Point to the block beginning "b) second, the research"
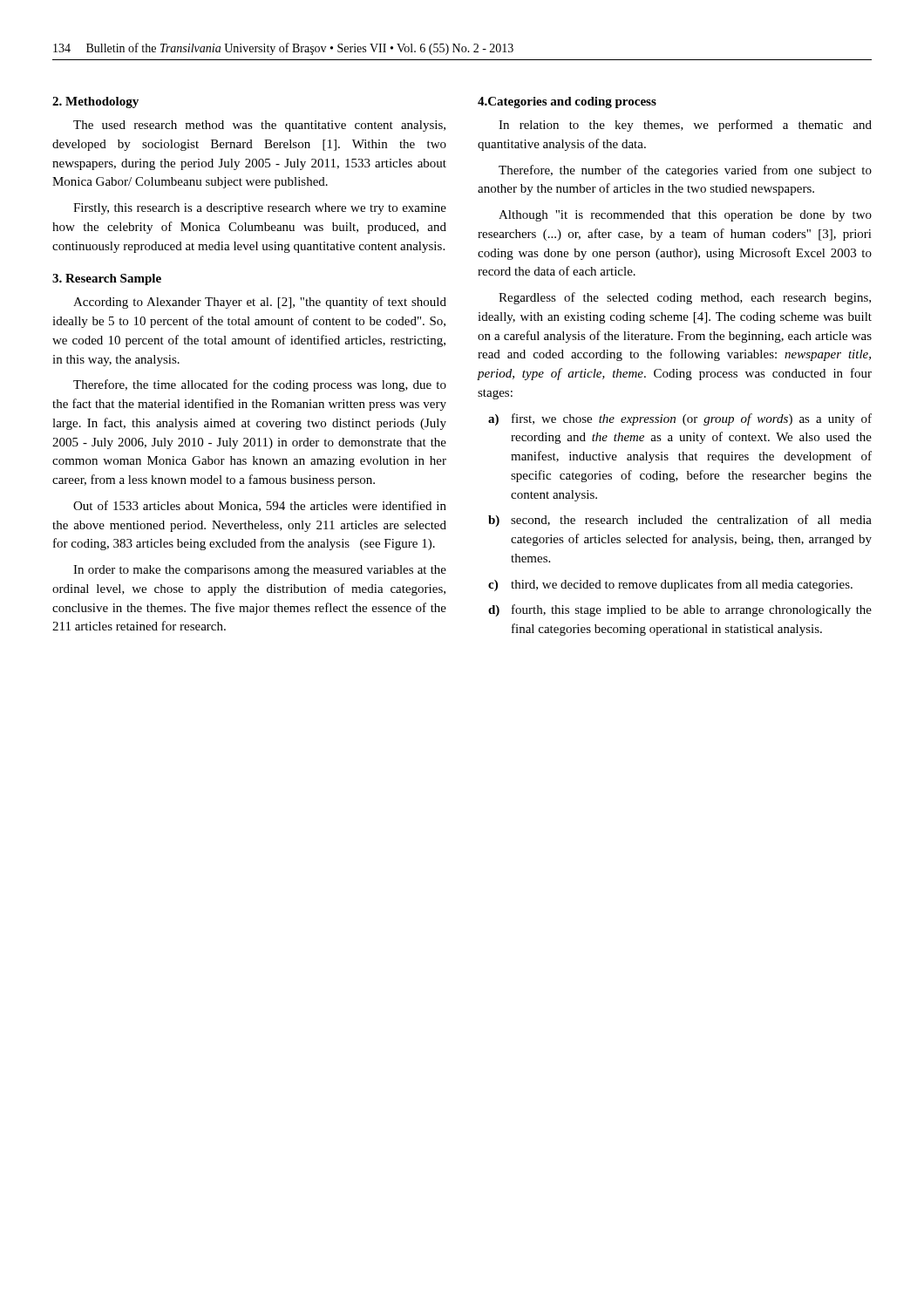Image resolution: width=924 pixels, height=1308 pixels. click(680, 540)
